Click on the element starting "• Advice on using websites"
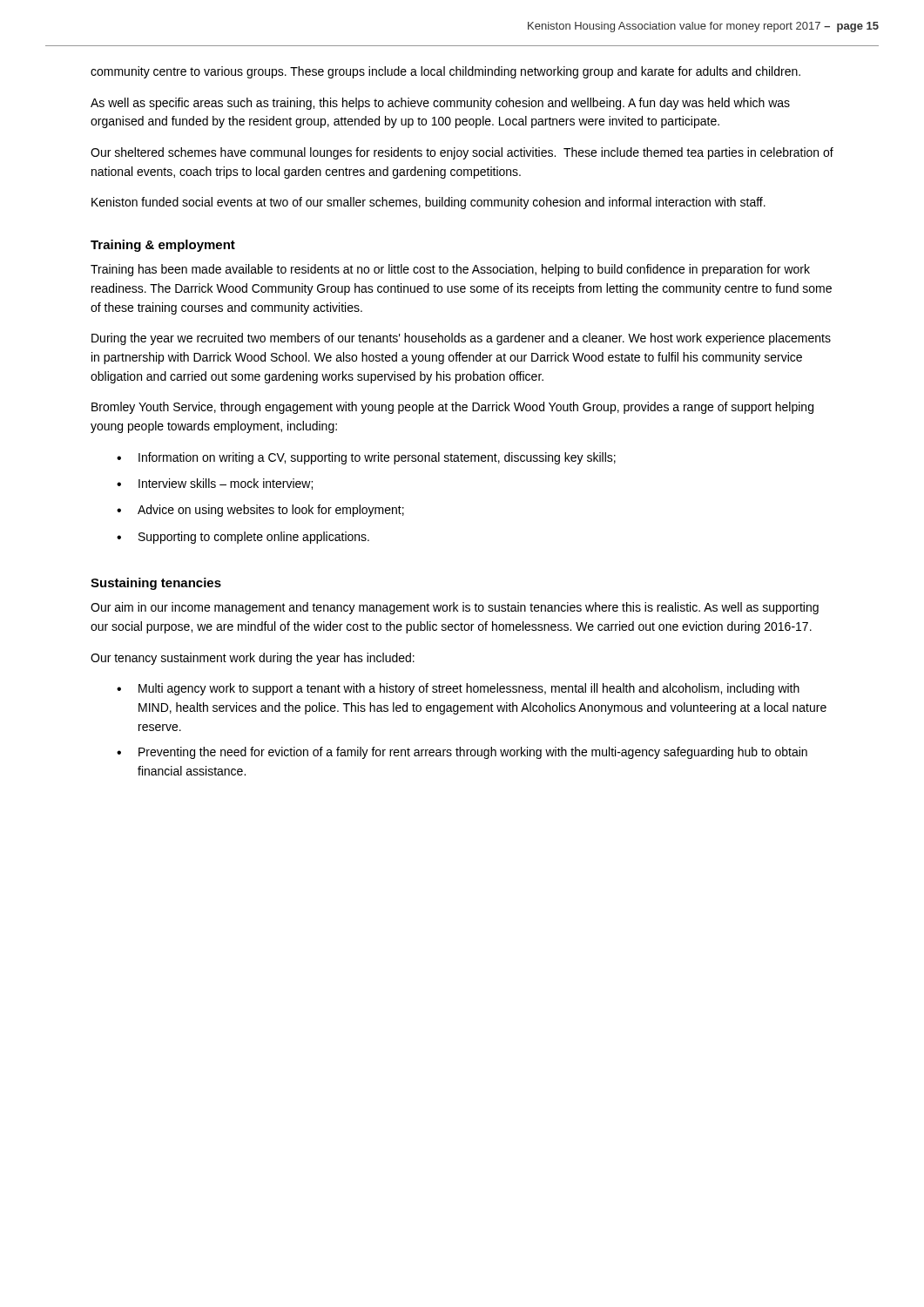 (260, 511)
